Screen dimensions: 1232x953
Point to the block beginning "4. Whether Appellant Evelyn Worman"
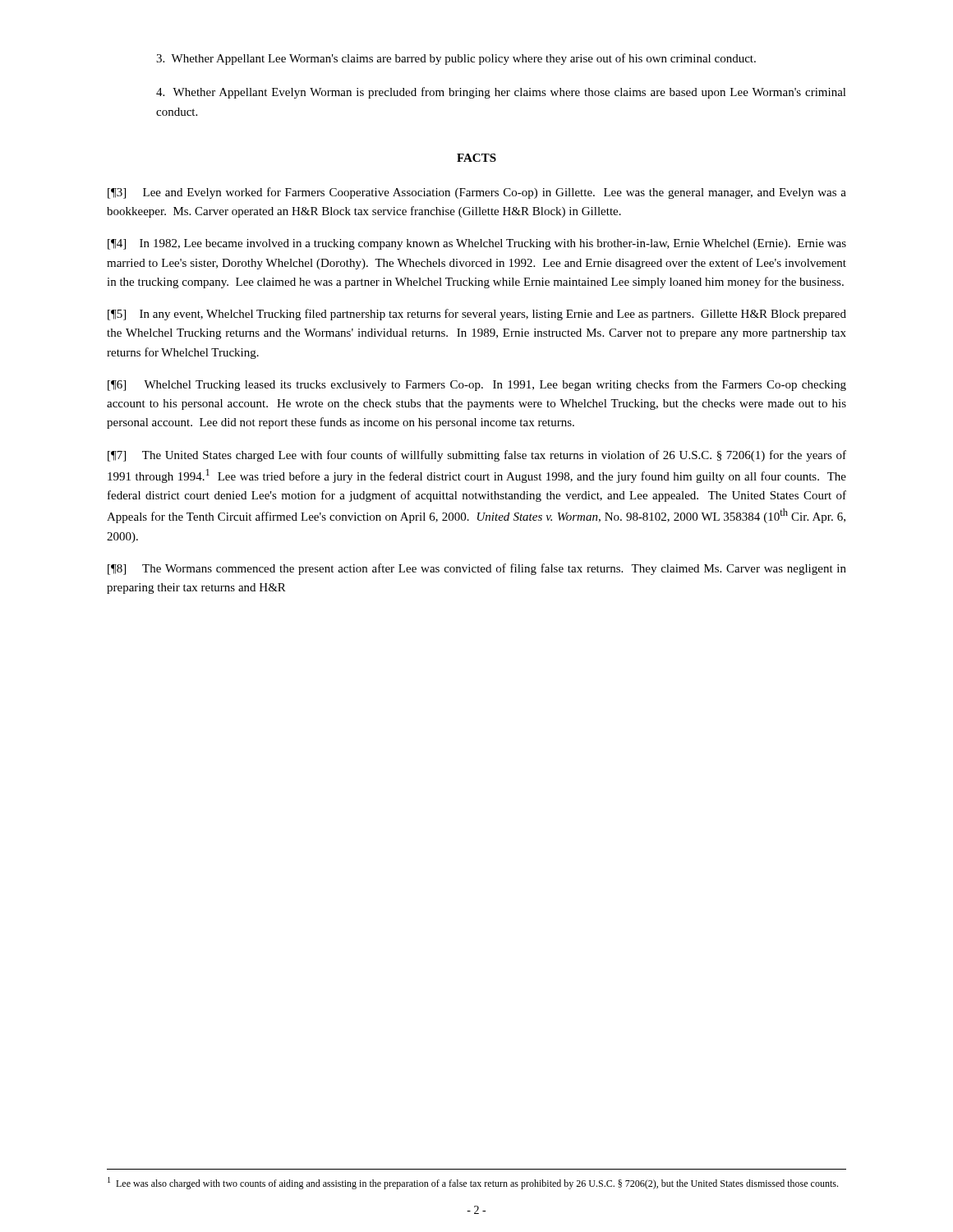[501, 102]
